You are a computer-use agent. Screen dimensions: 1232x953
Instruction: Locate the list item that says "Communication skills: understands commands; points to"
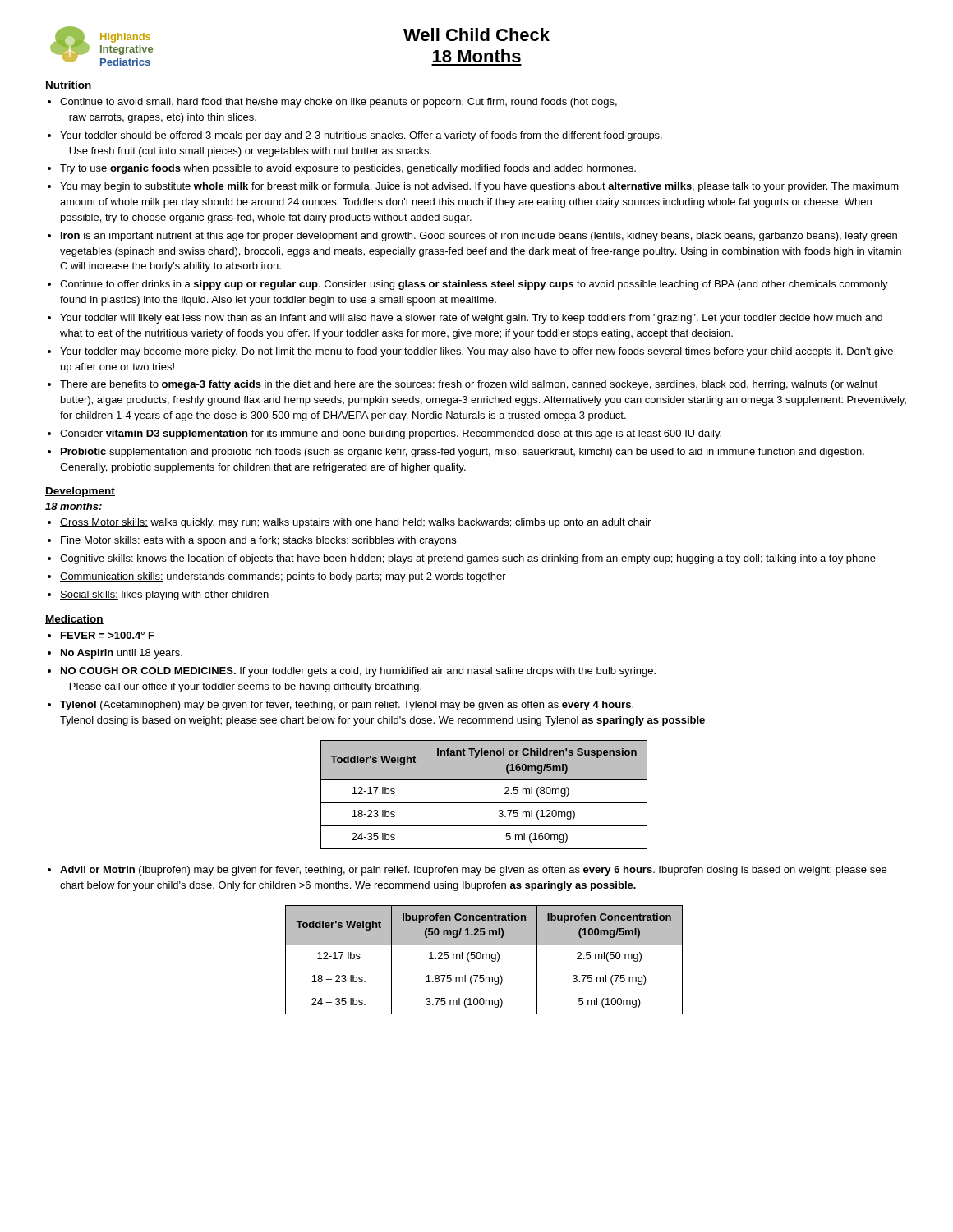point(283,576)
